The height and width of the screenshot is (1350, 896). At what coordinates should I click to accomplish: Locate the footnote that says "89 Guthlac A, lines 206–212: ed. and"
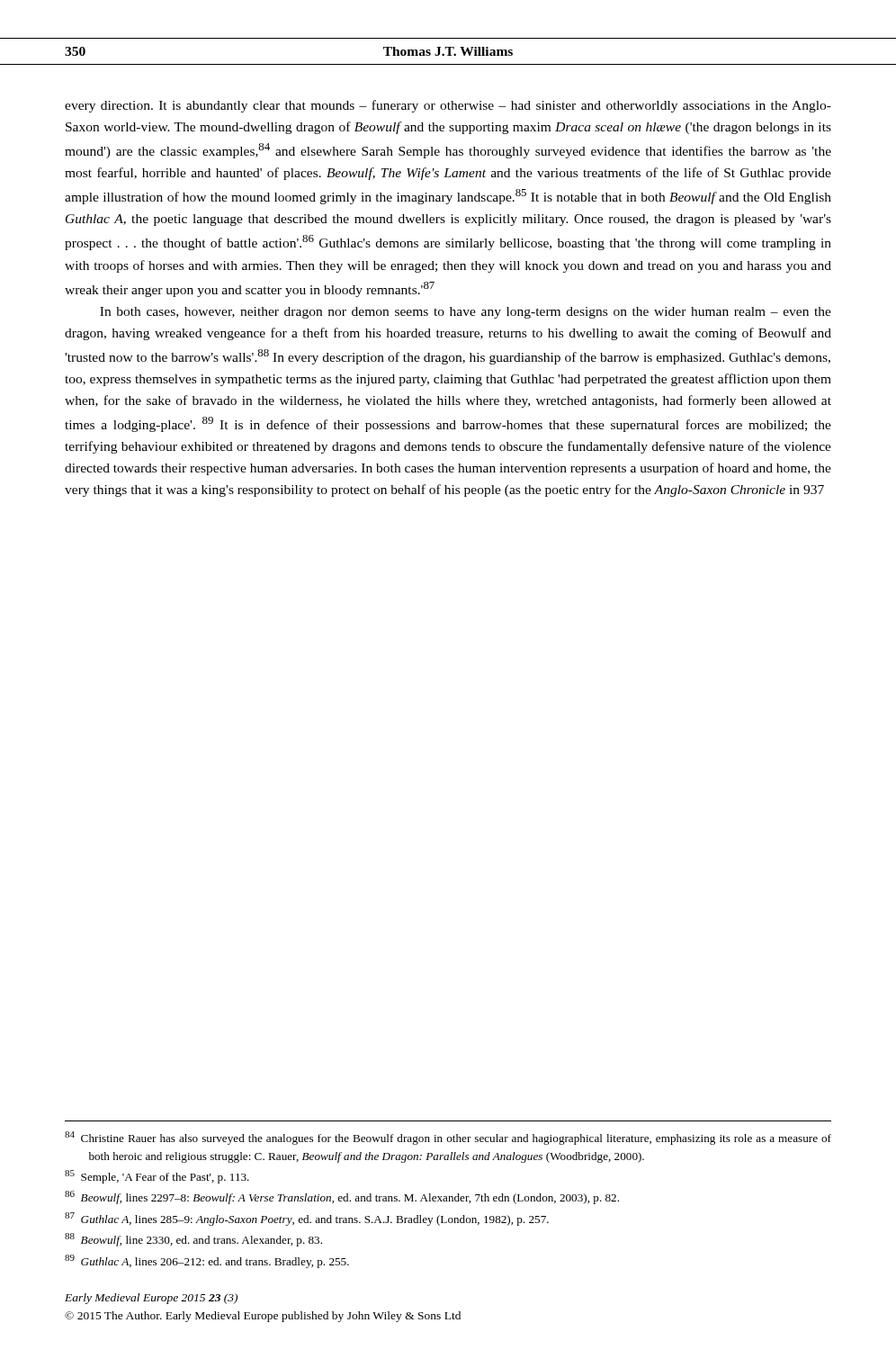point(207,1260)
